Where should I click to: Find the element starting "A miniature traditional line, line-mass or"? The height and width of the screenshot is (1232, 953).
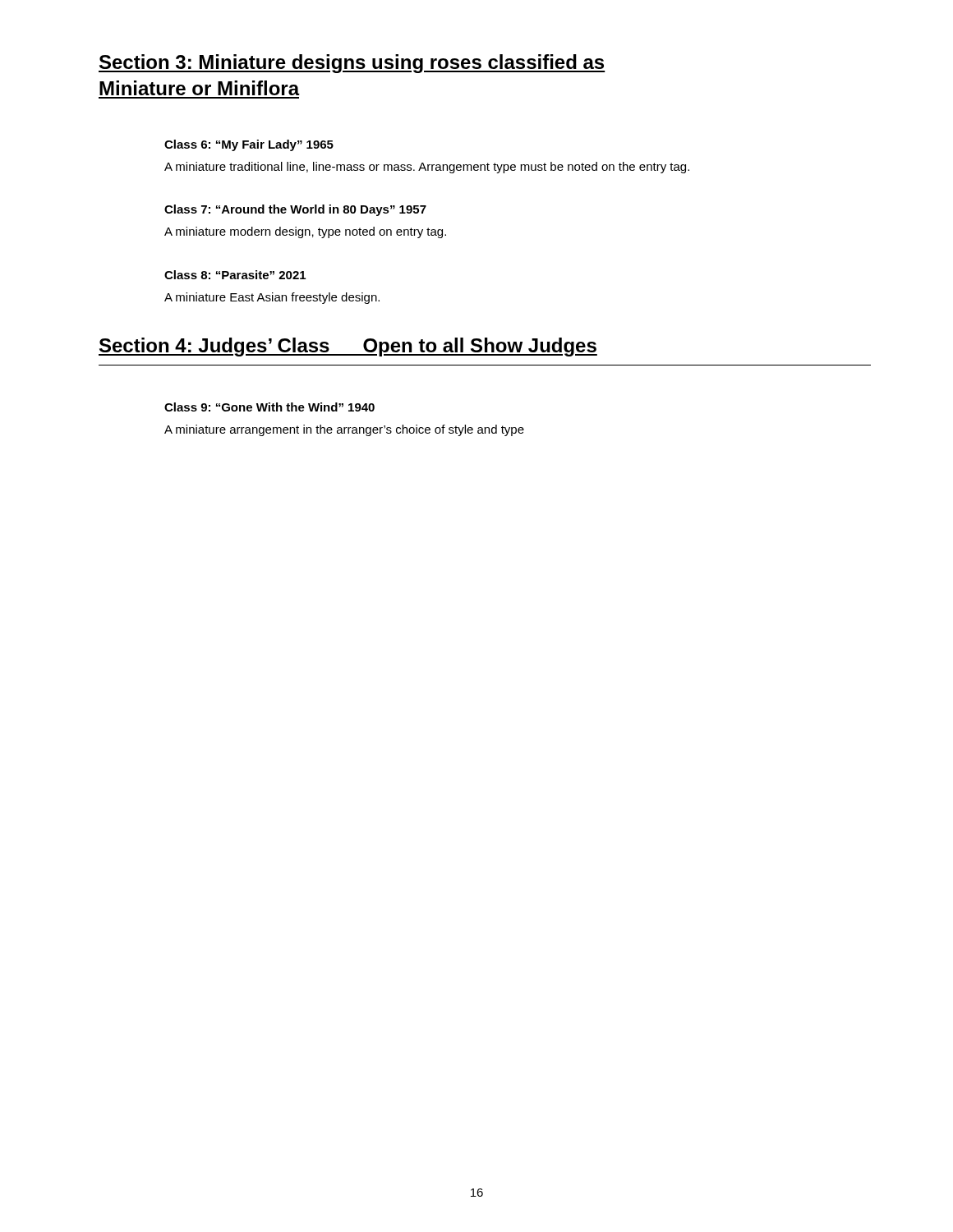427,166
